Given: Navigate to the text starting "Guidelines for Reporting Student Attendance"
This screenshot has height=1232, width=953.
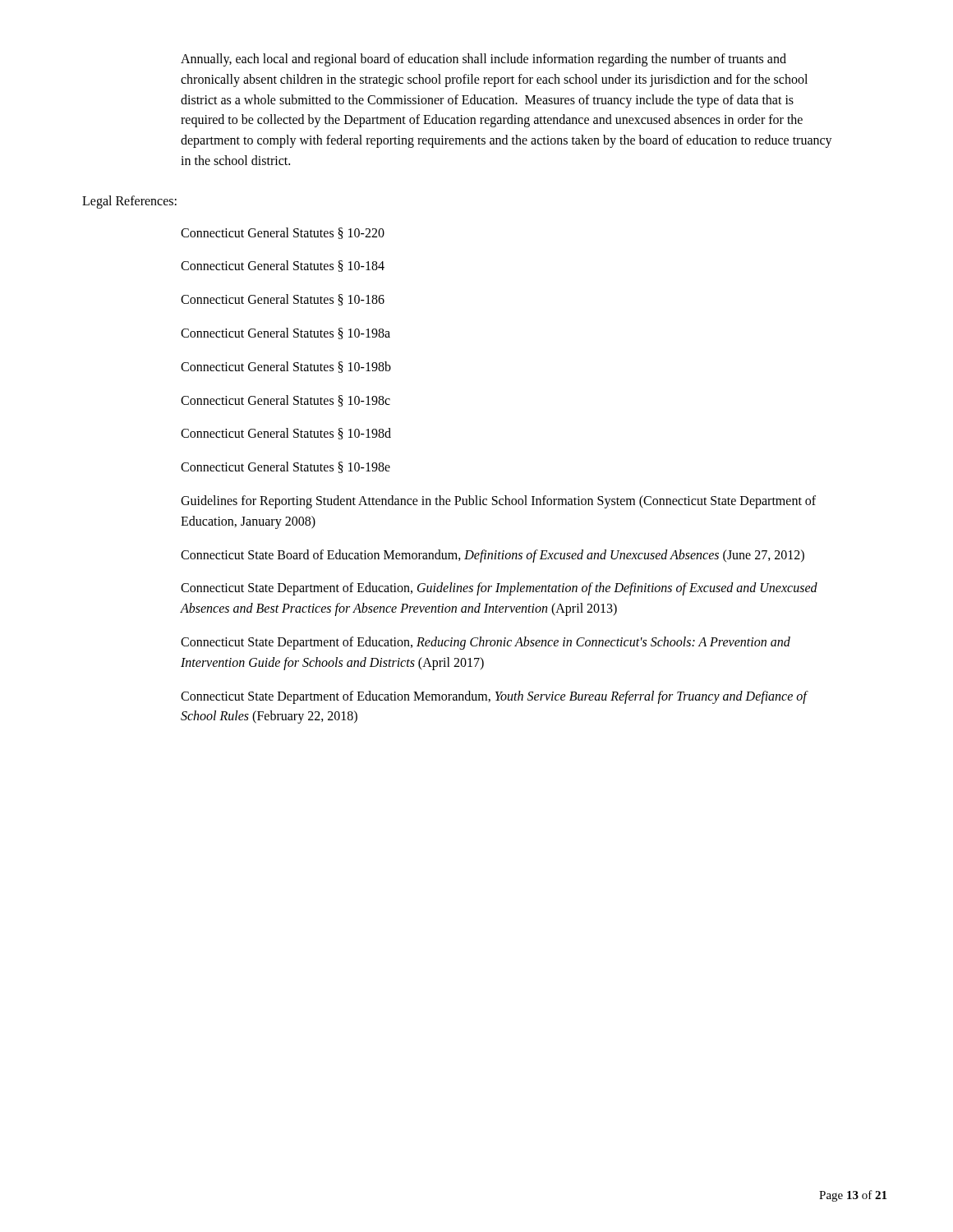Looking at the screenshot, I should (x=498, y=511).
